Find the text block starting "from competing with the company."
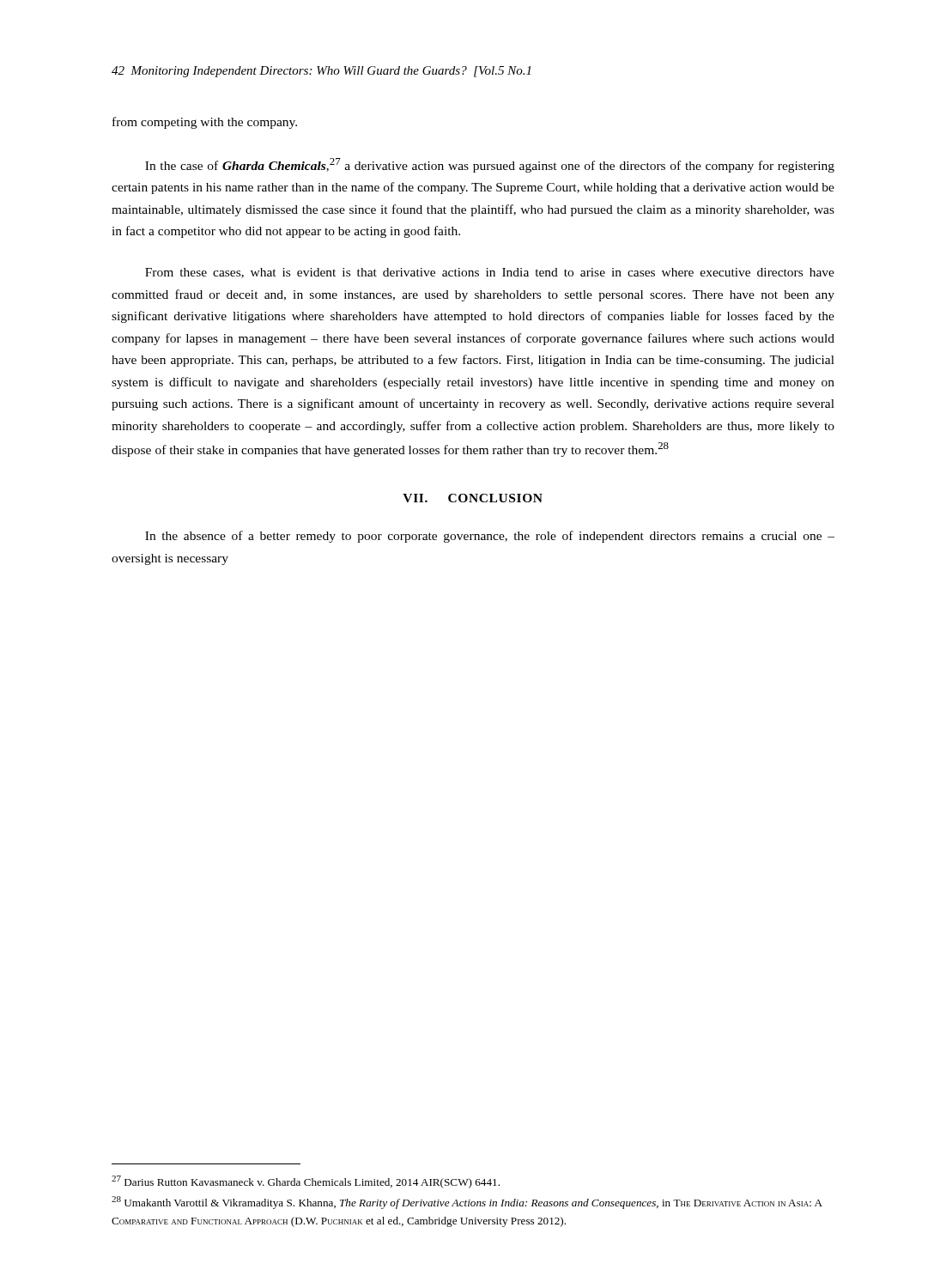Viewport: 946px width, 1288px height. click(205, 122)
